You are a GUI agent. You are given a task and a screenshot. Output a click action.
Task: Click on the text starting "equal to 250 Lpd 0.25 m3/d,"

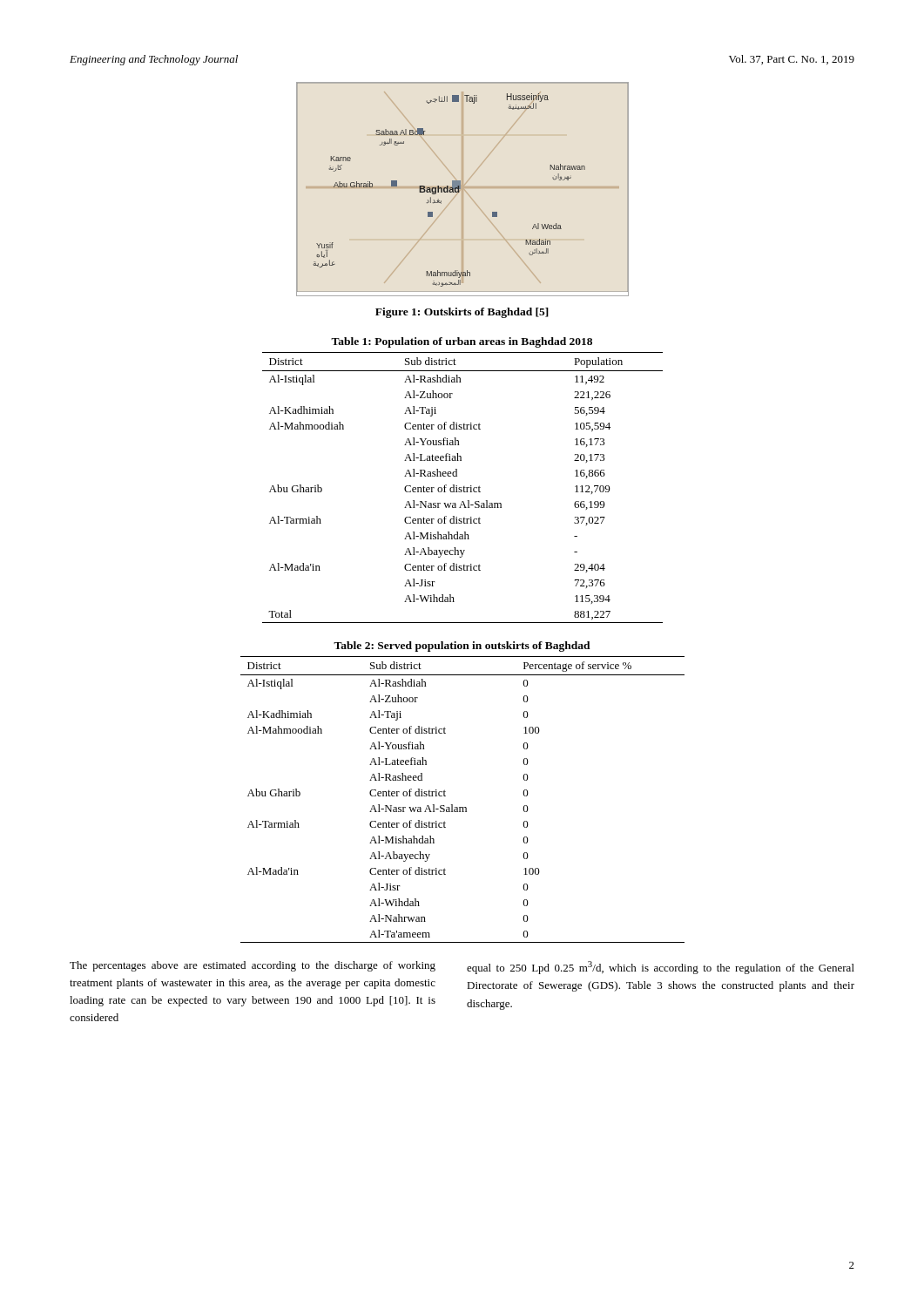[x=661, y=984]
